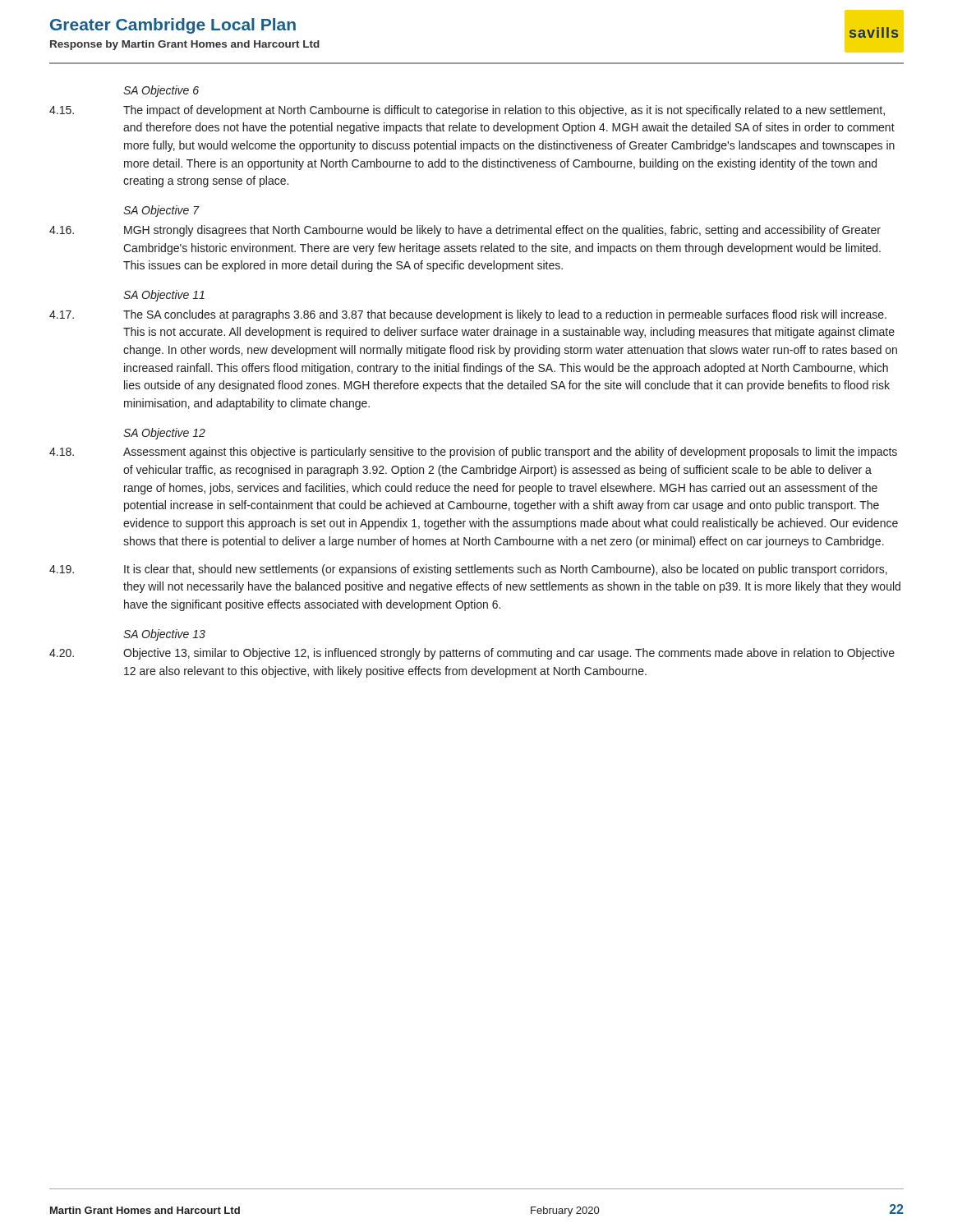Select the section header that says "SA Objective 12"

[x=164, y=433]
